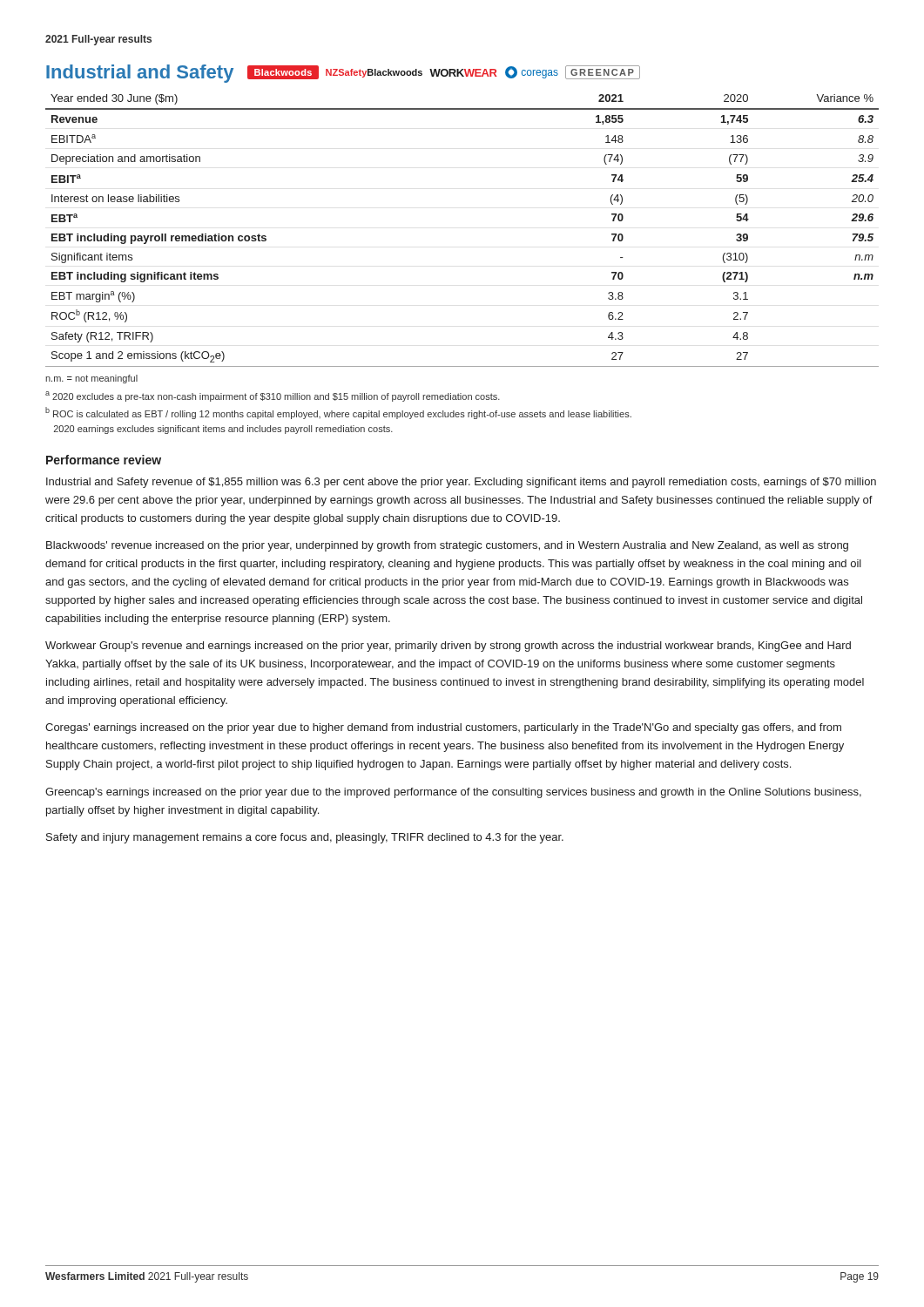
Task: Where does it say "Performance review"?
Action: (103, 460)
